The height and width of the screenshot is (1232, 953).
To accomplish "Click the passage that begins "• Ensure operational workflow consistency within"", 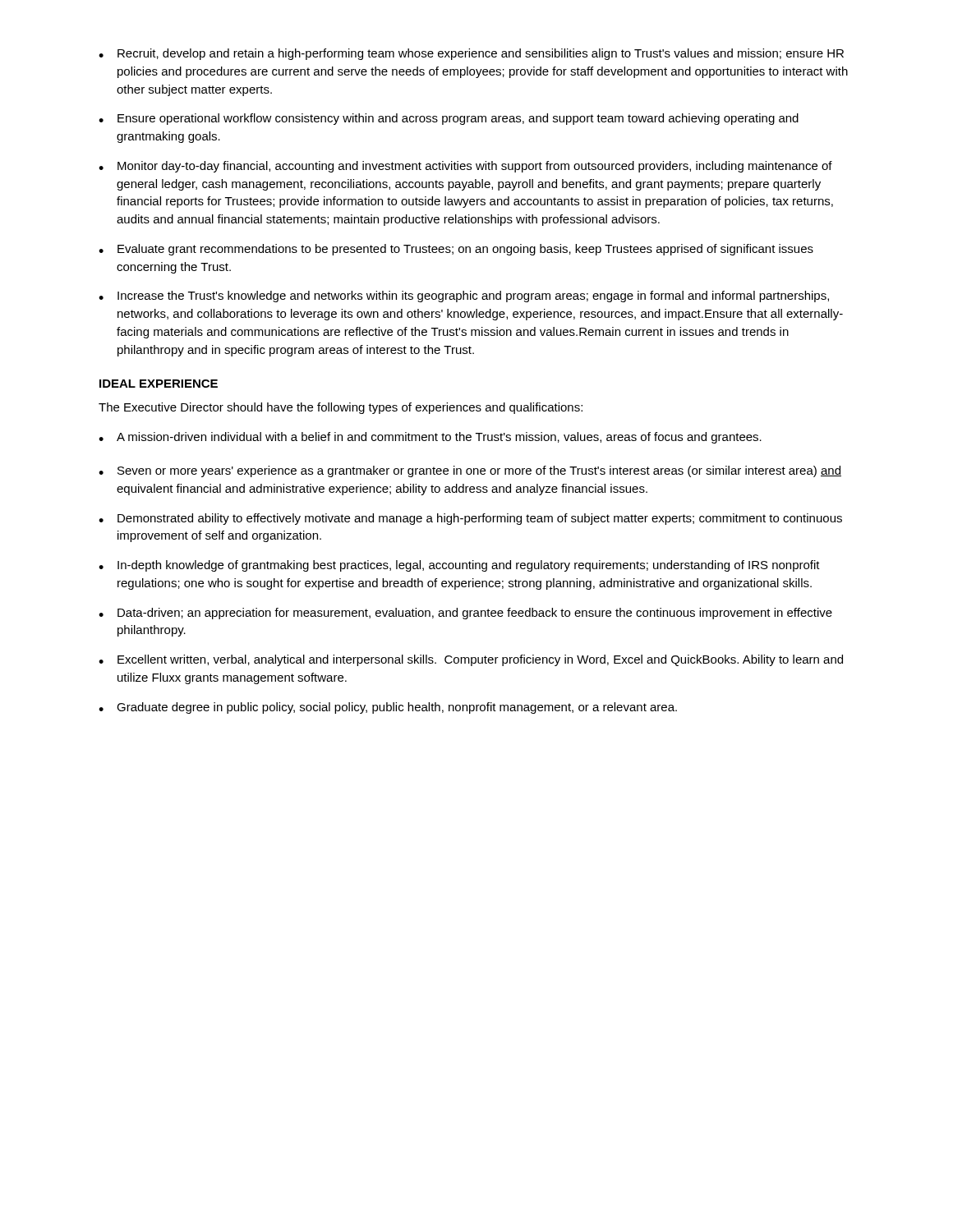I will 476,127.
